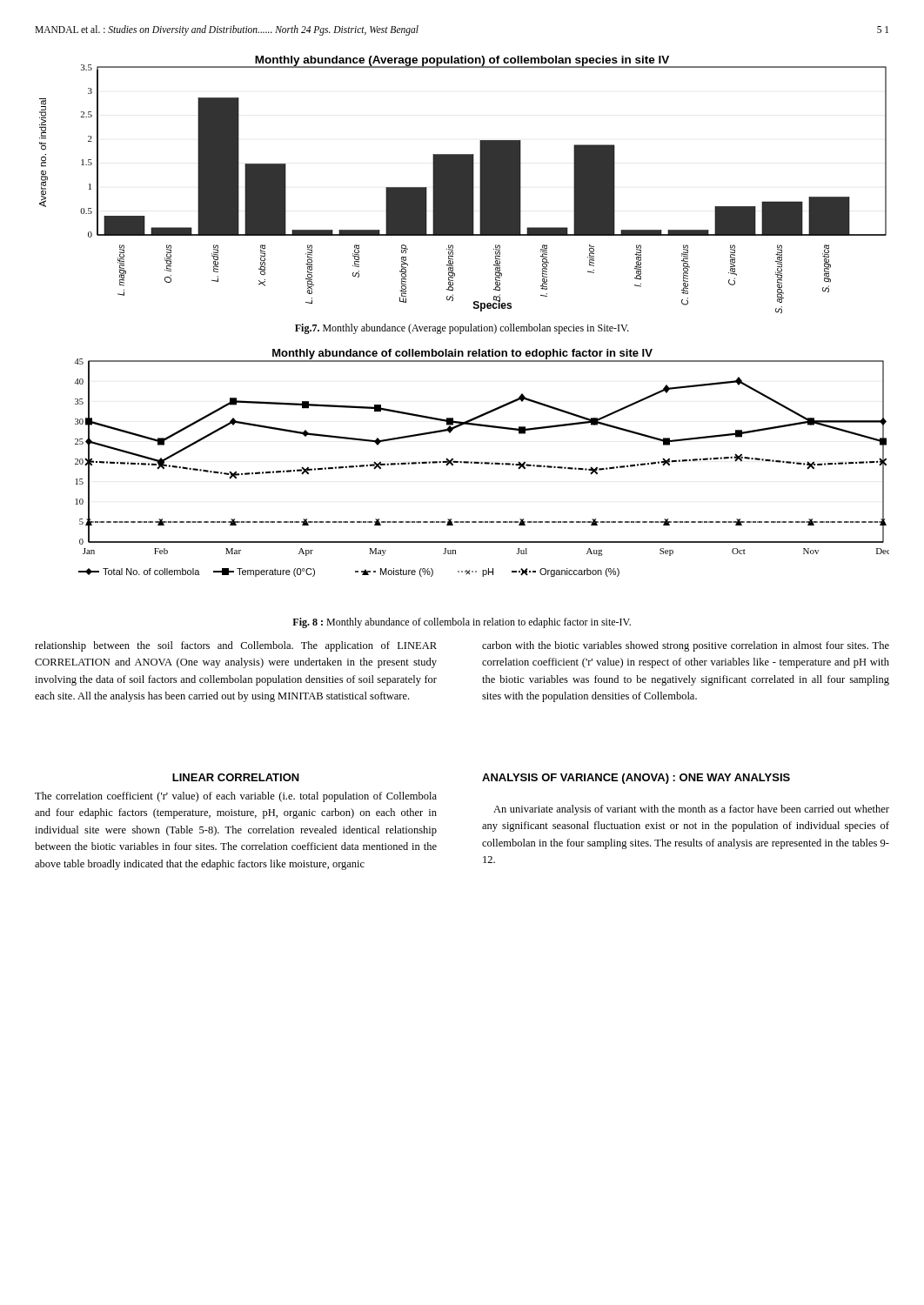This screenshot has width=924, height=1305.
Task: Navigate to the passage starting "Fig.7. Monthly abundance"
Action: tap(462, 328)
